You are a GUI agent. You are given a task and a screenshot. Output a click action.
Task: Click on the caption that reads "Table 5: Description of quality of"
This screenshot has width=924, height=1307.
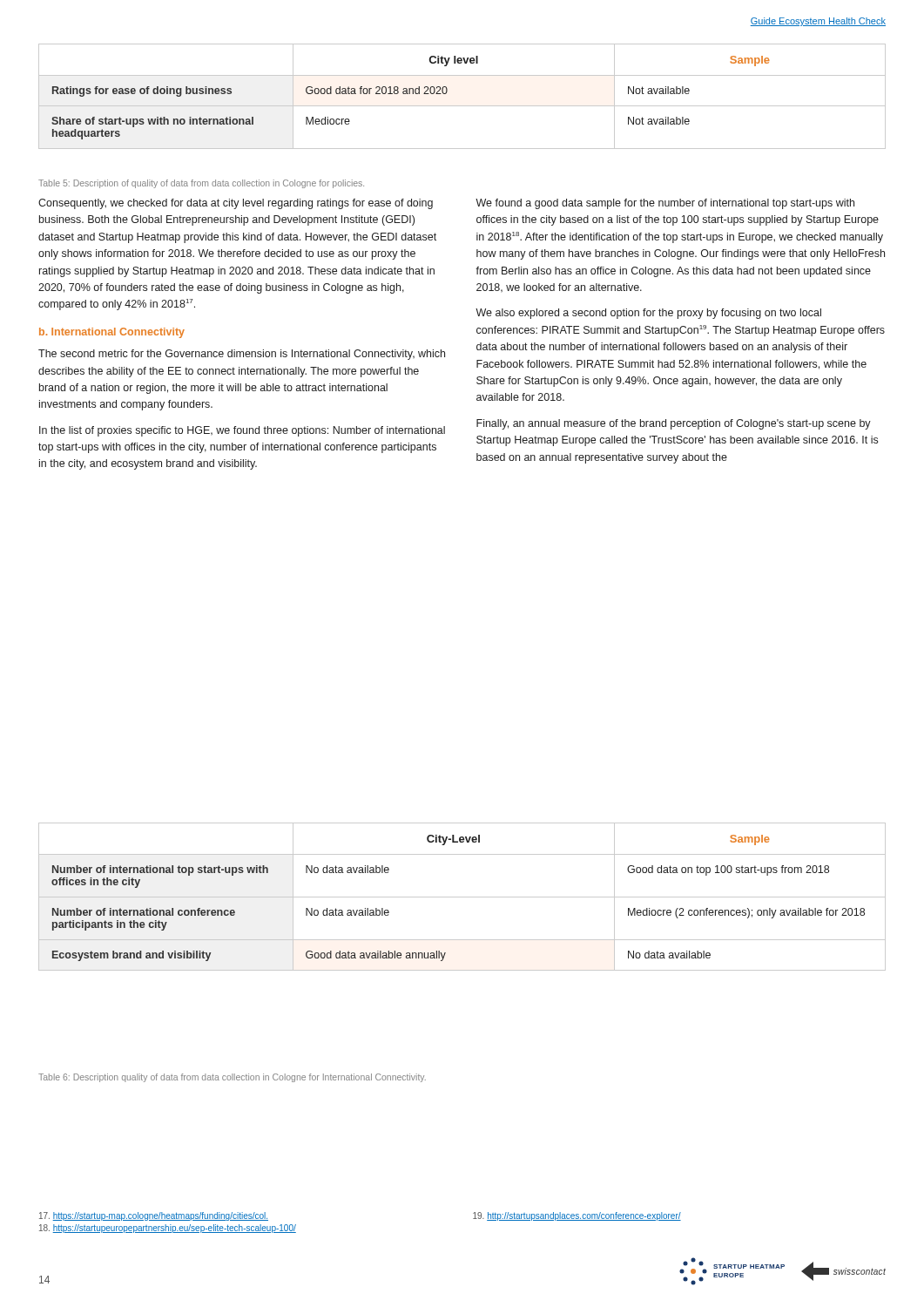tap(202, 183)
